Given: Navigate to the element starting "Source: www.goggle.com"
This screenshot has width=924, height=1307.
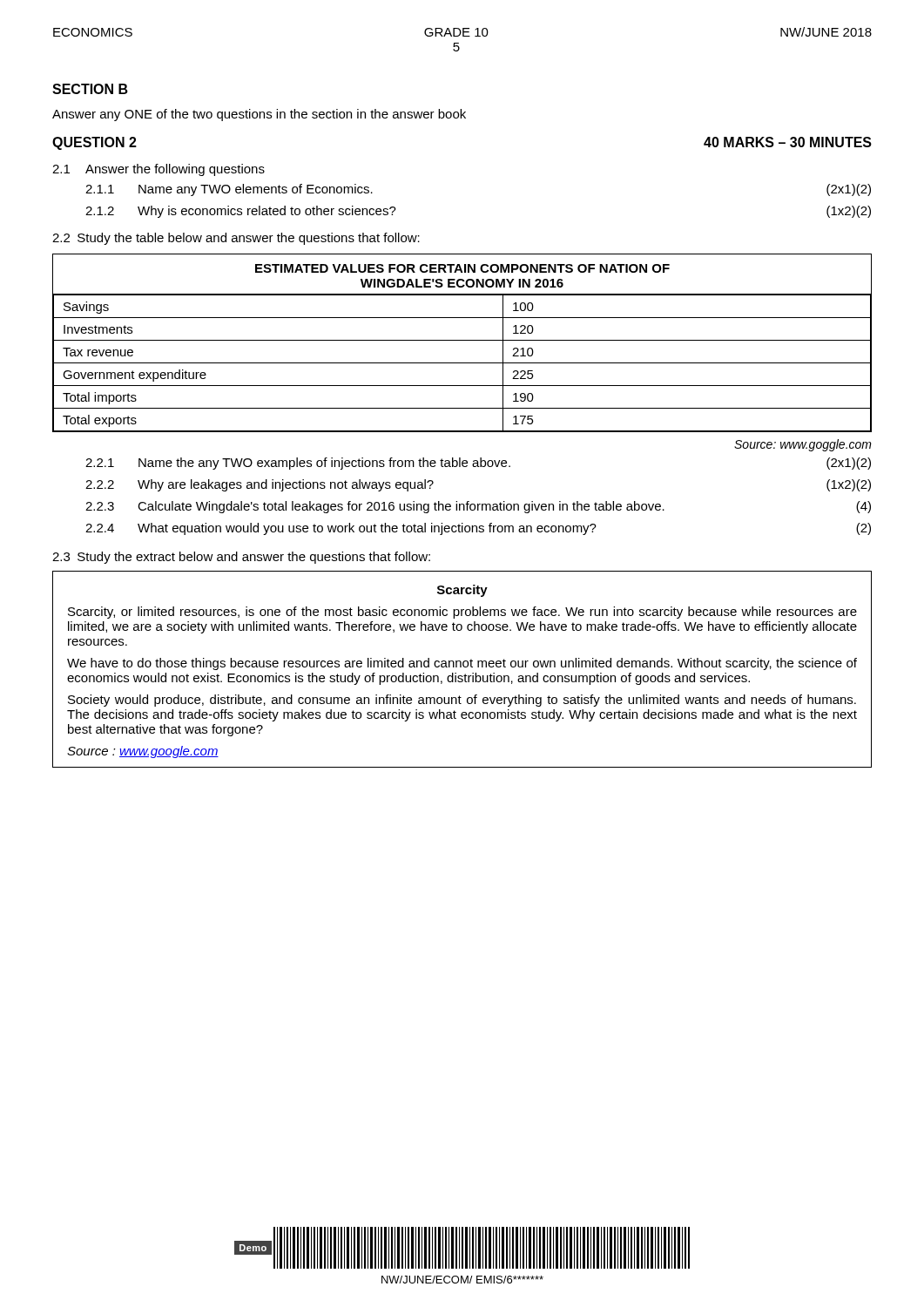Looking at the screenshot, I should pos(803,444).
